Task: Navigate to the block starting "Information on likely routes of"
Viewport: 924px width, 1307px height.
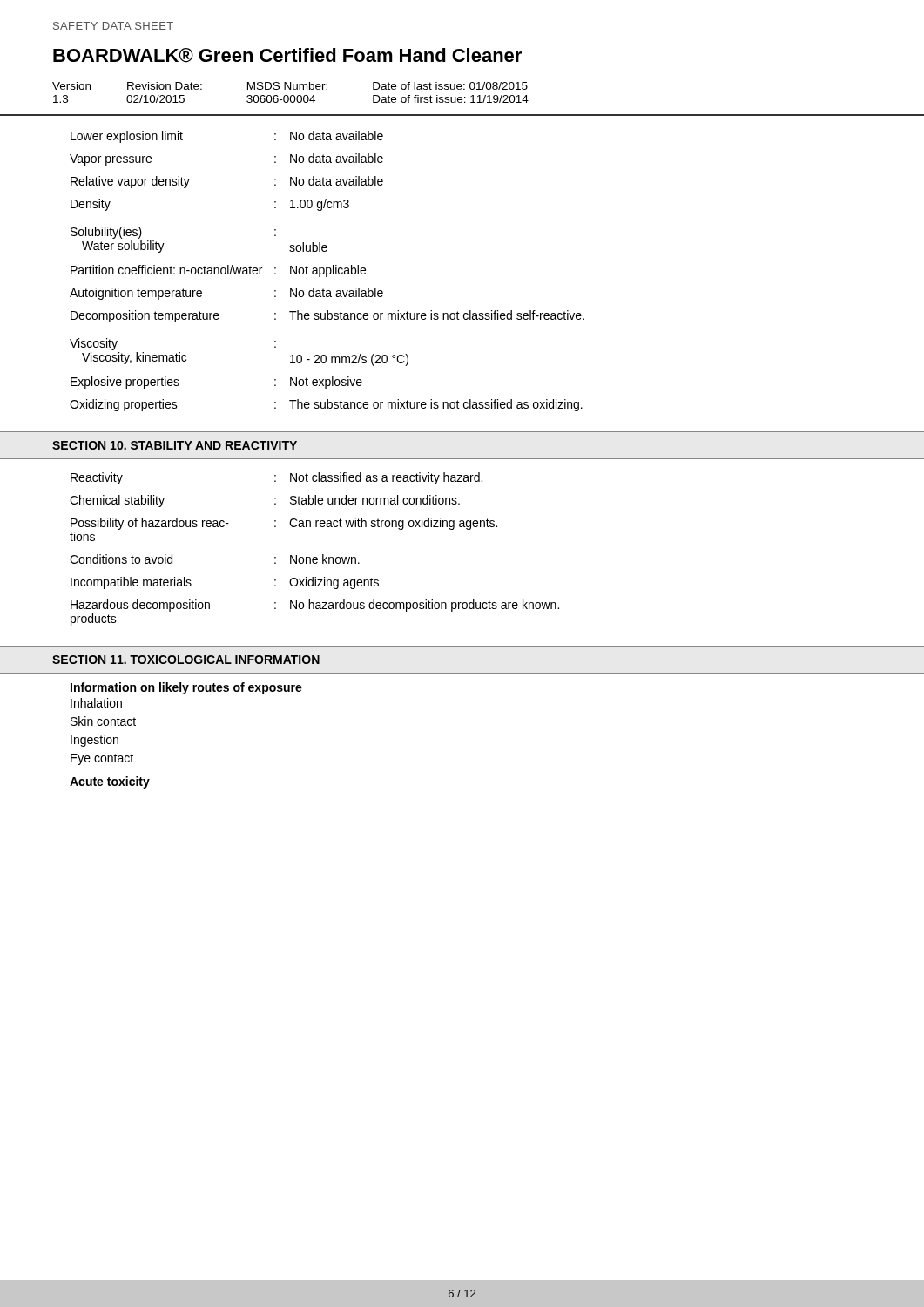Action: pos(186,688)
